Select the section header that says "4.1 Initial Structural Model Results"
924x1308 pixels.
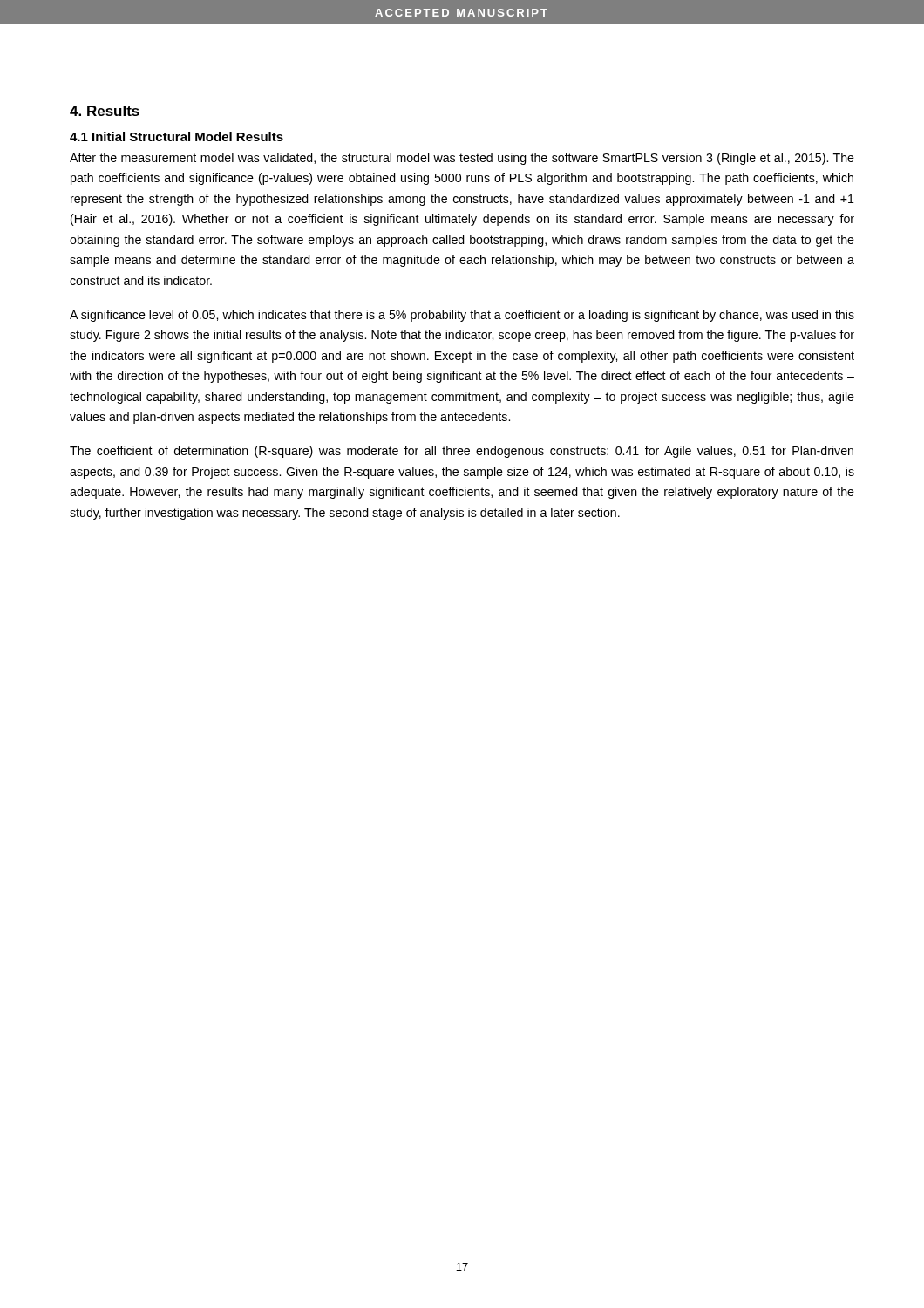point(177,136)
